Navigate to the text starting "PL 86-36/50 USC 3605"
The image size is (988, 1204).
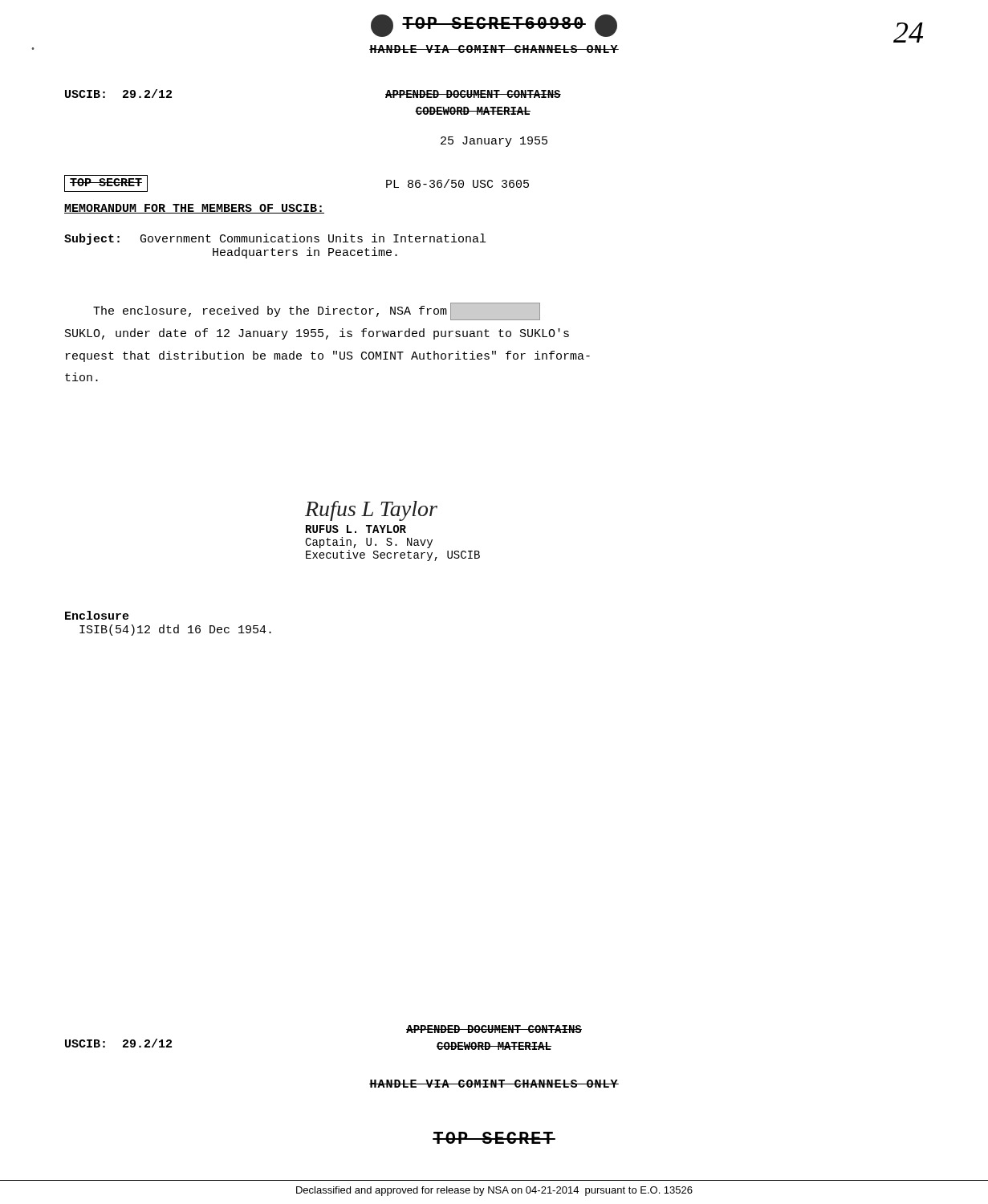pyautogui.click(x=457, y=185)
